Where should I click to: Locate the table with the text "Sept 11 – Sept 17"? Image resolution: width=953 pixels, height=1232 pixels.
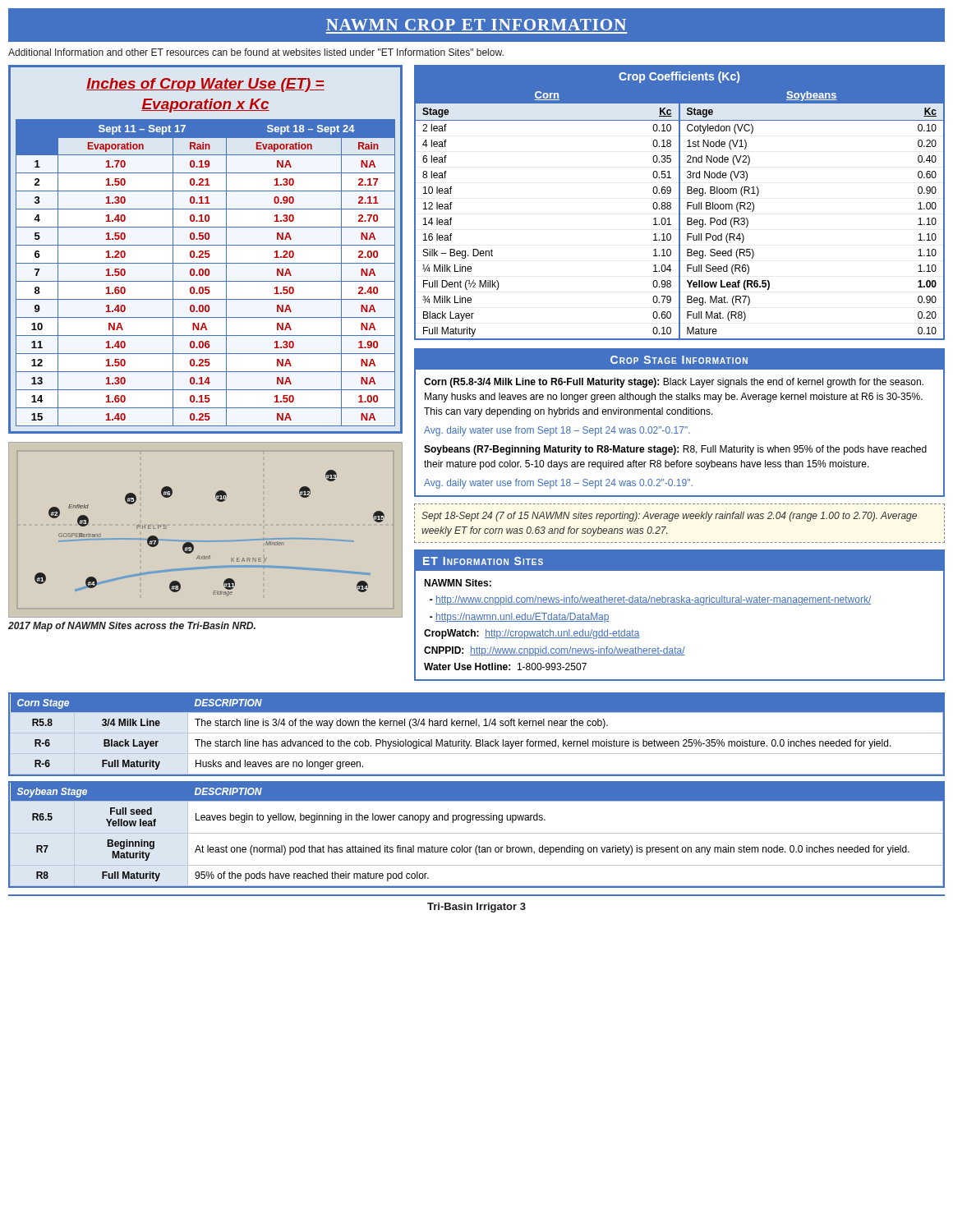pos(205,273)
